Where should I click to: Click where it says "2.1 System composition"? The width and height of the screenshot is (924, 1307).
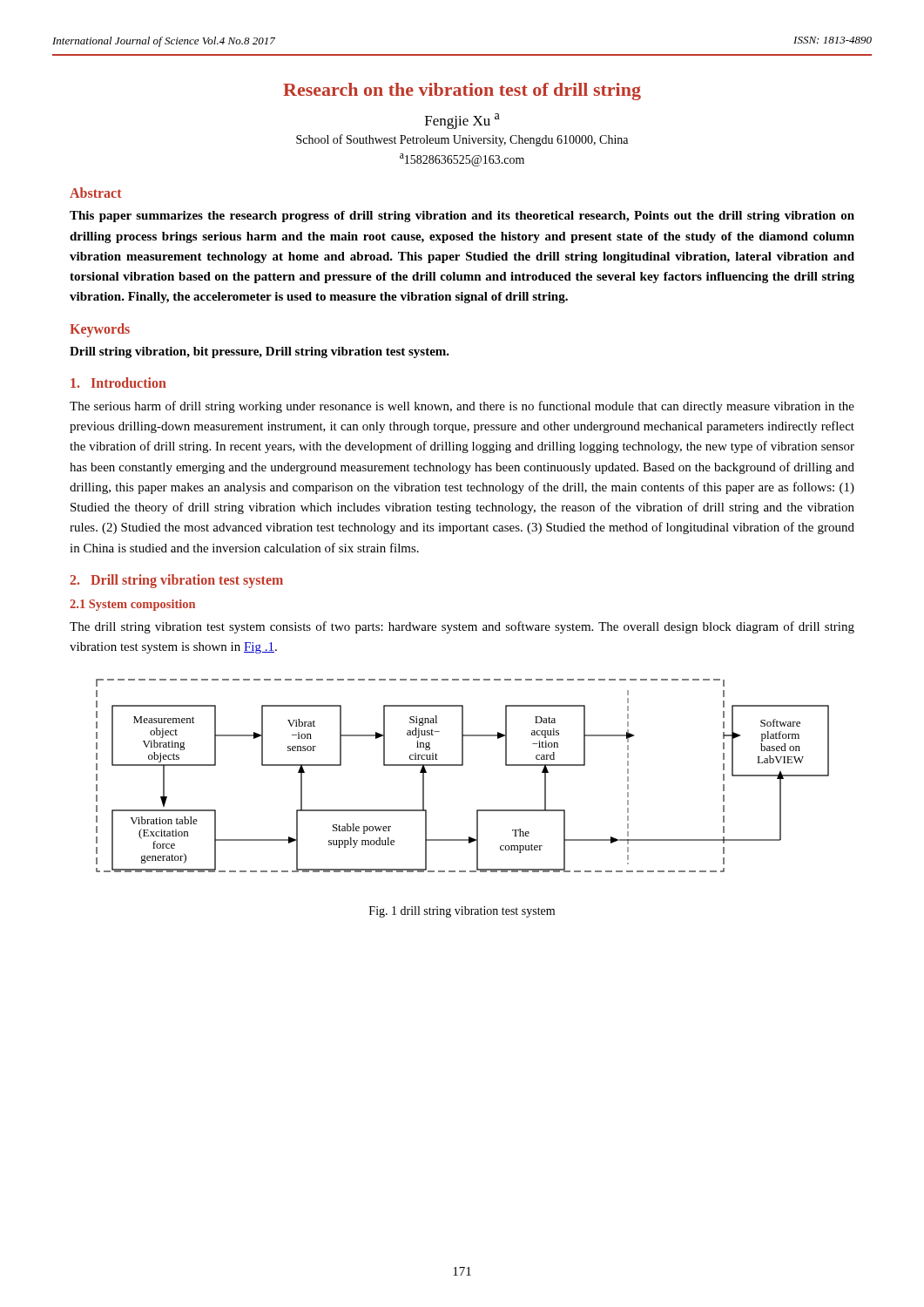pos(133,604)
